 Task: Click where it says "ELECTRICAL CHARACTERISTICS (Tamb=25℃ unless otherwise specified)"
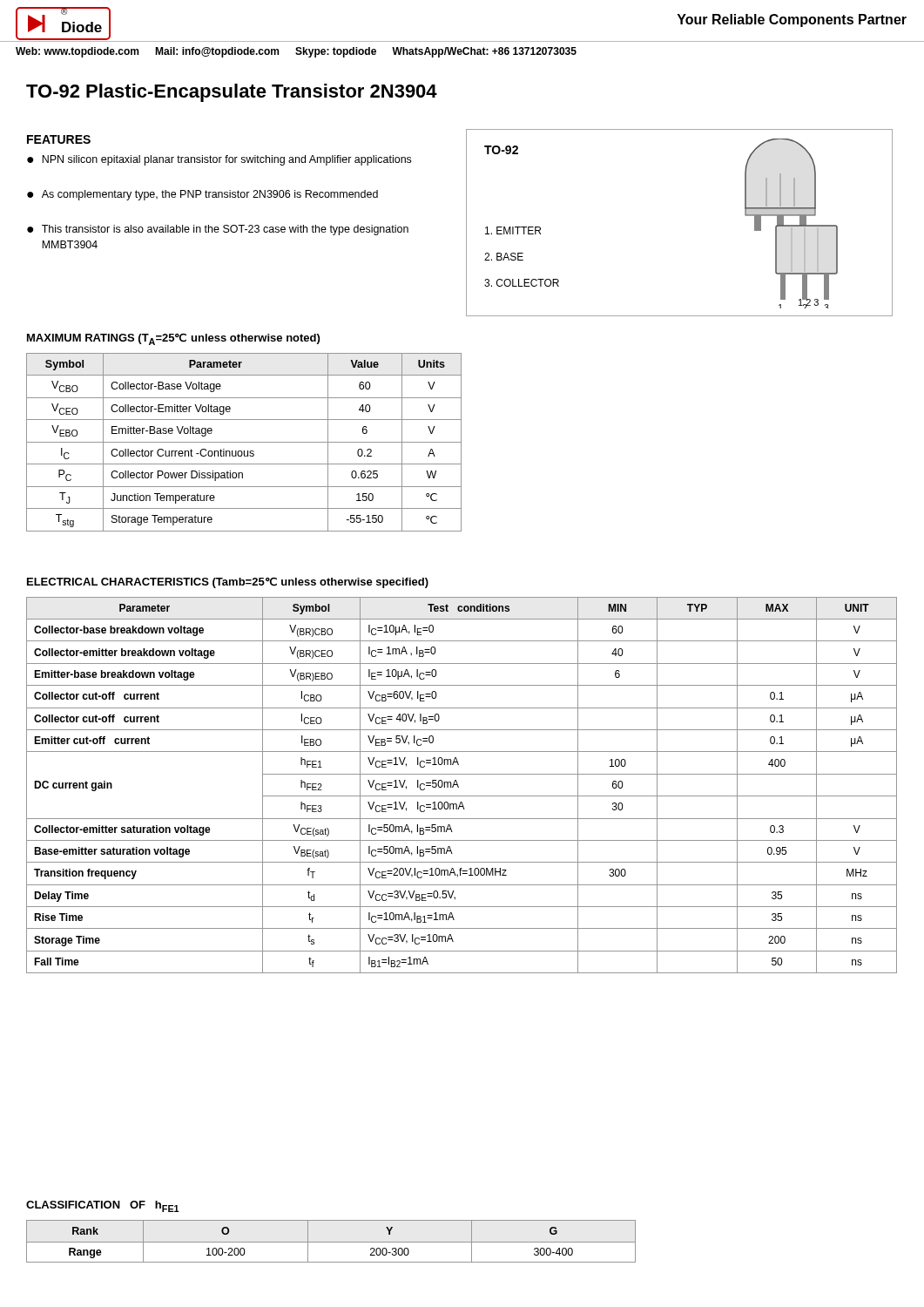(227, 582)
